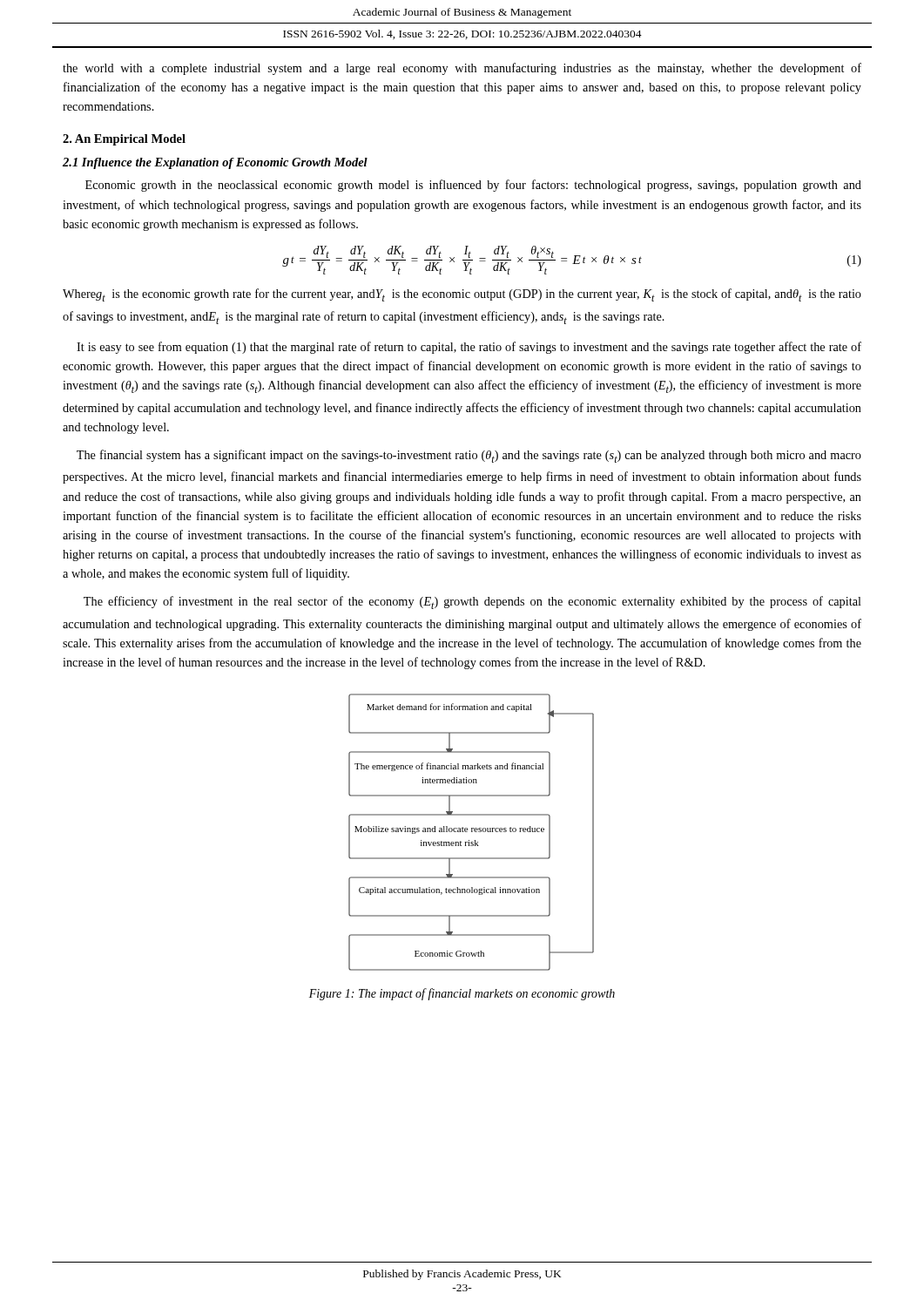Select the caption that says "Figure 1: The impact"
This screenshot has height=1307, width=924.
pos(462,994)
